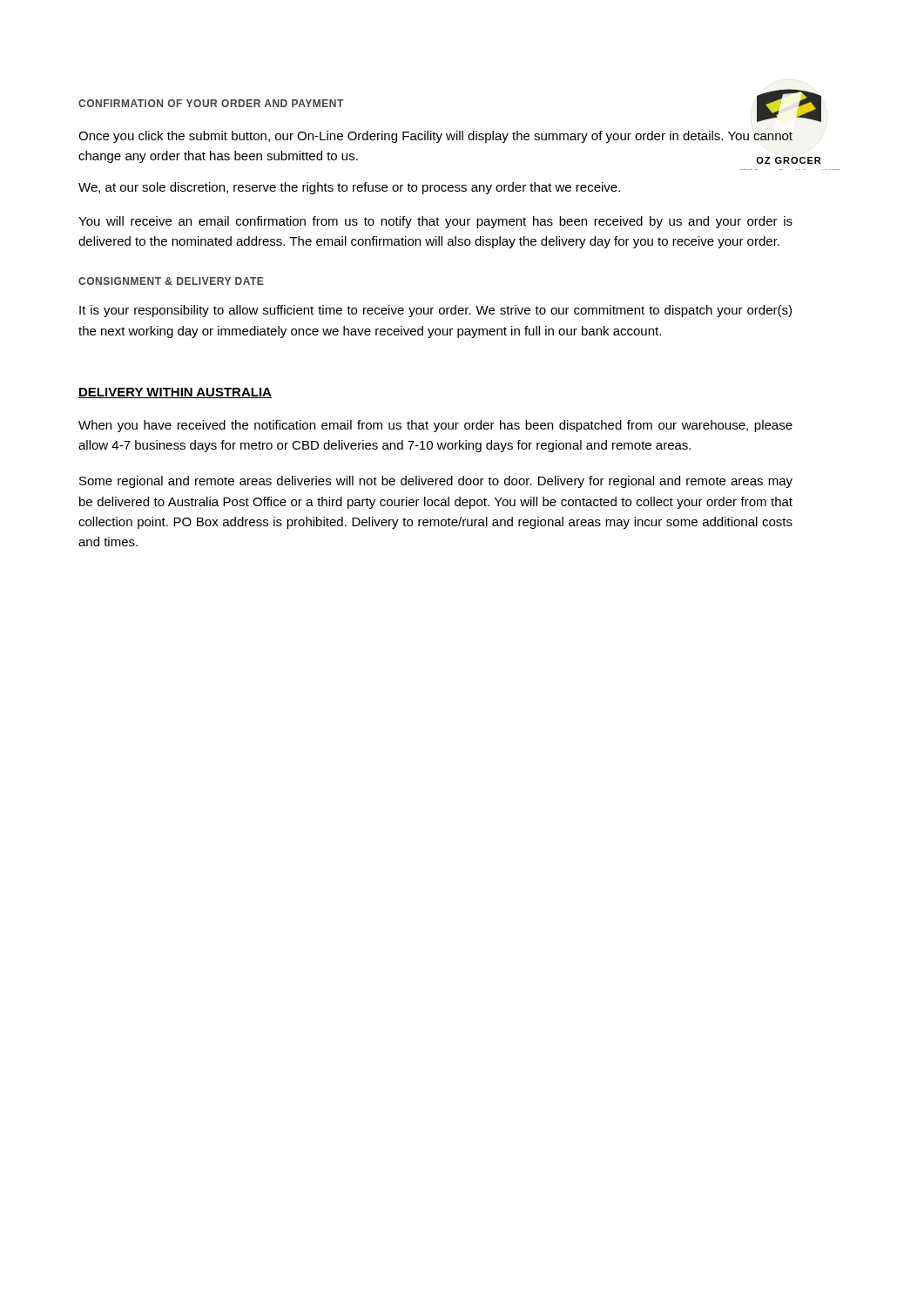This screenshot has height=1307, width=924.
Task: Point to the block beginning "You will receive an email confirmation from"
Action: [435, 231]
